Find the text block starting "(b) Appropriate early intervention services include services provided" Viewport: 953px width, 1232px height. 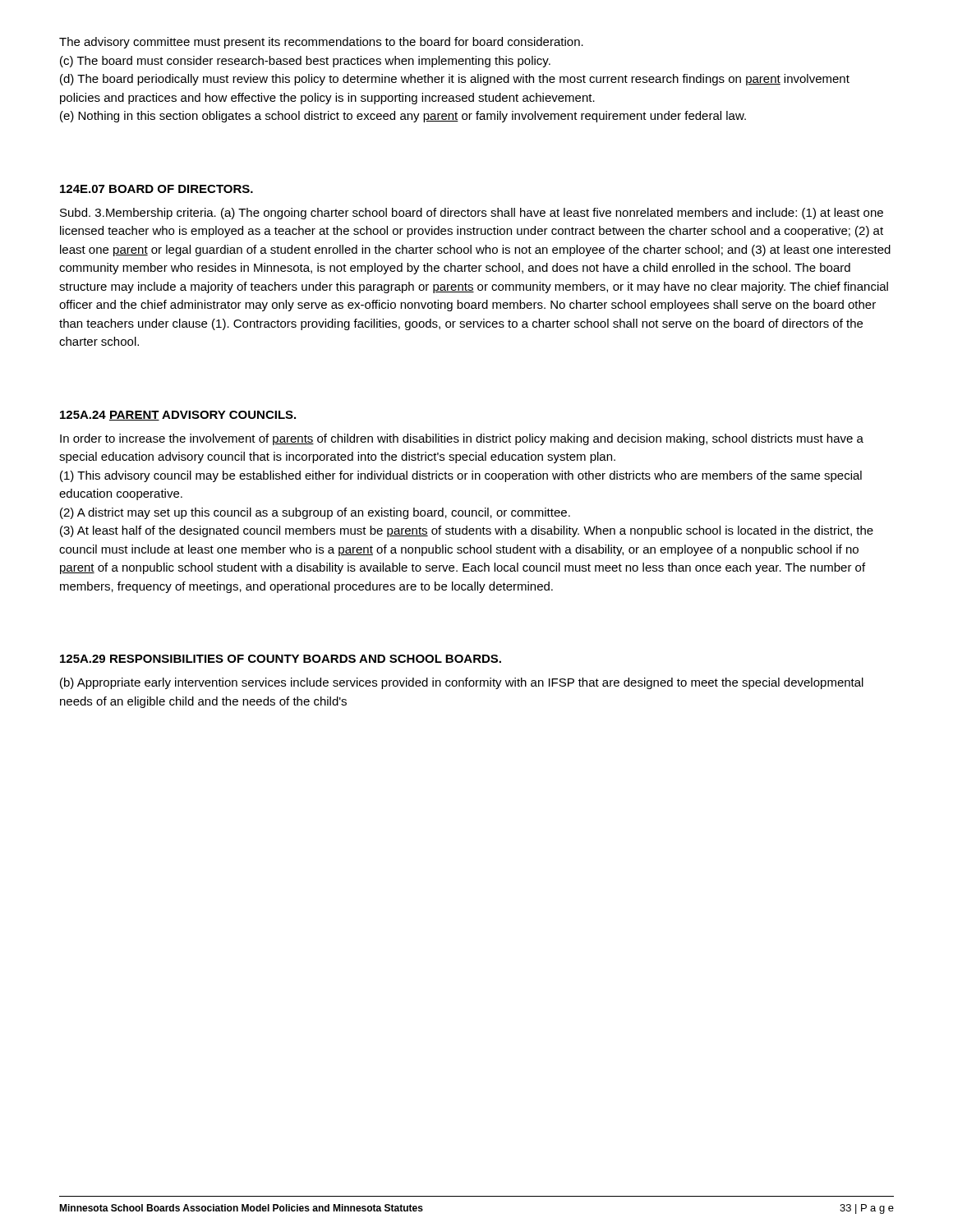click(x=461, y=691)
